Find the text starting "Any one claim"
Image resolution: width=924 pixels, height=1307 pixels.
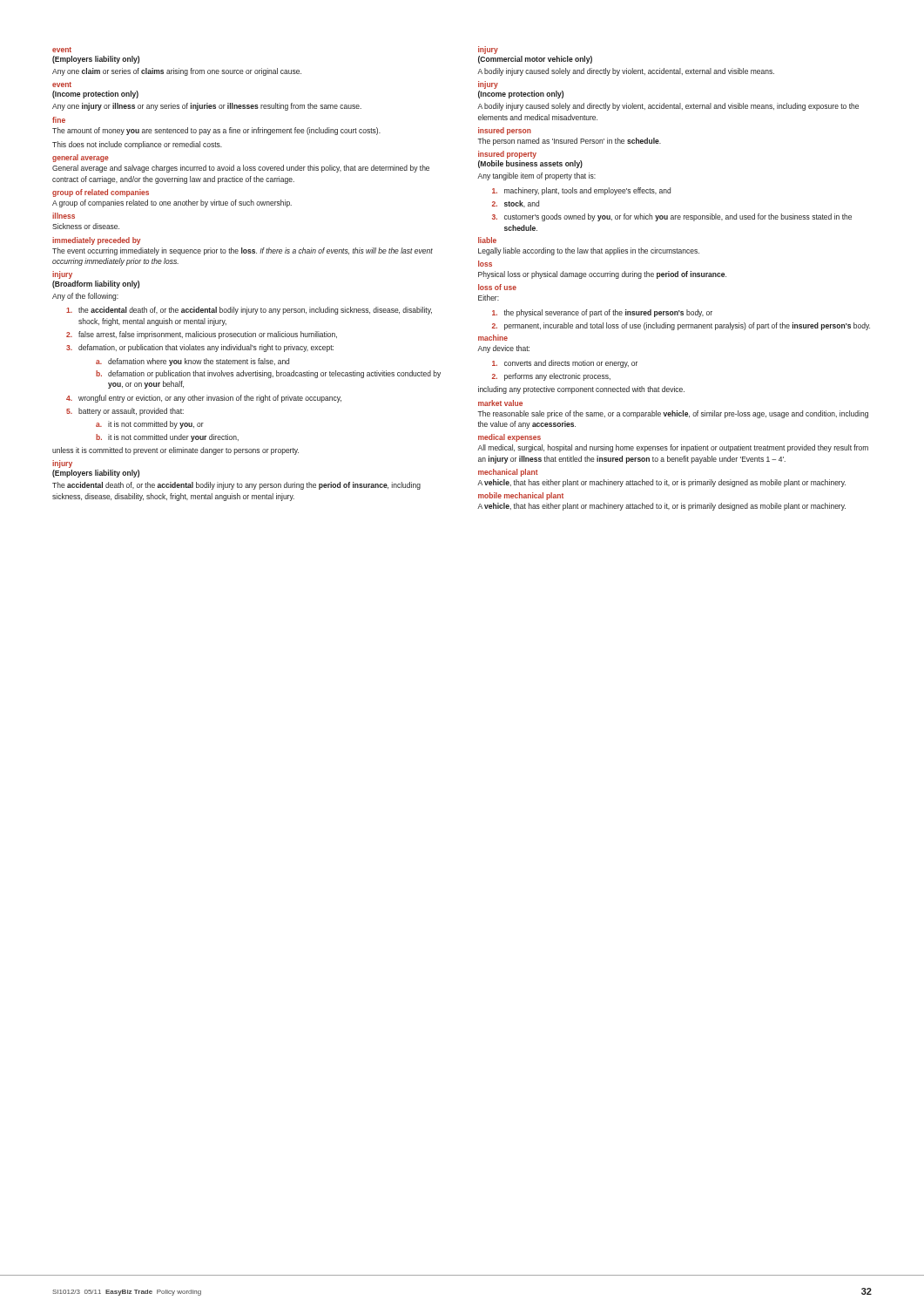coord(249,72)
